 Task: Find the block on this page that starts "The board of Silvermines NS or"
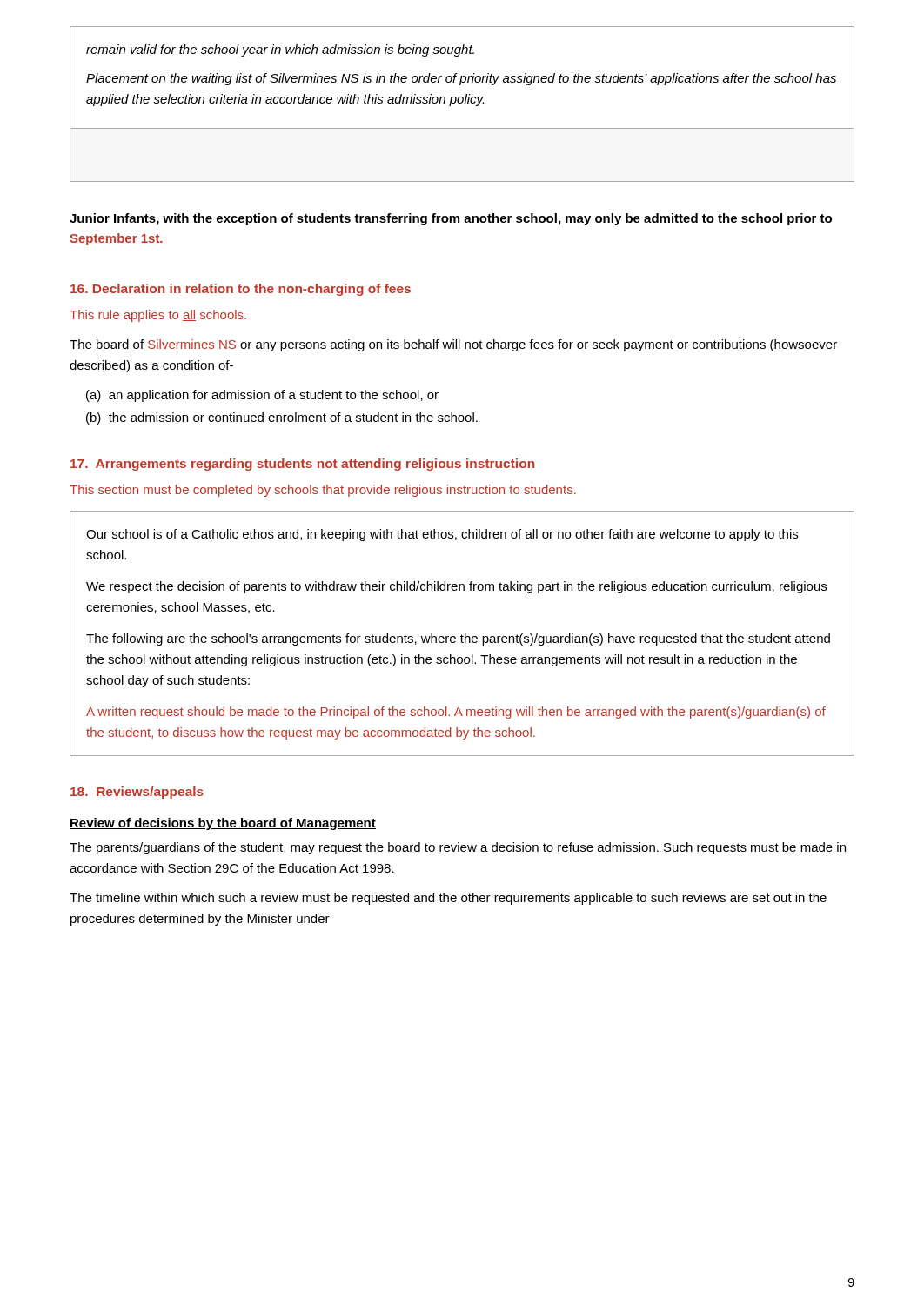click(453, 355)
